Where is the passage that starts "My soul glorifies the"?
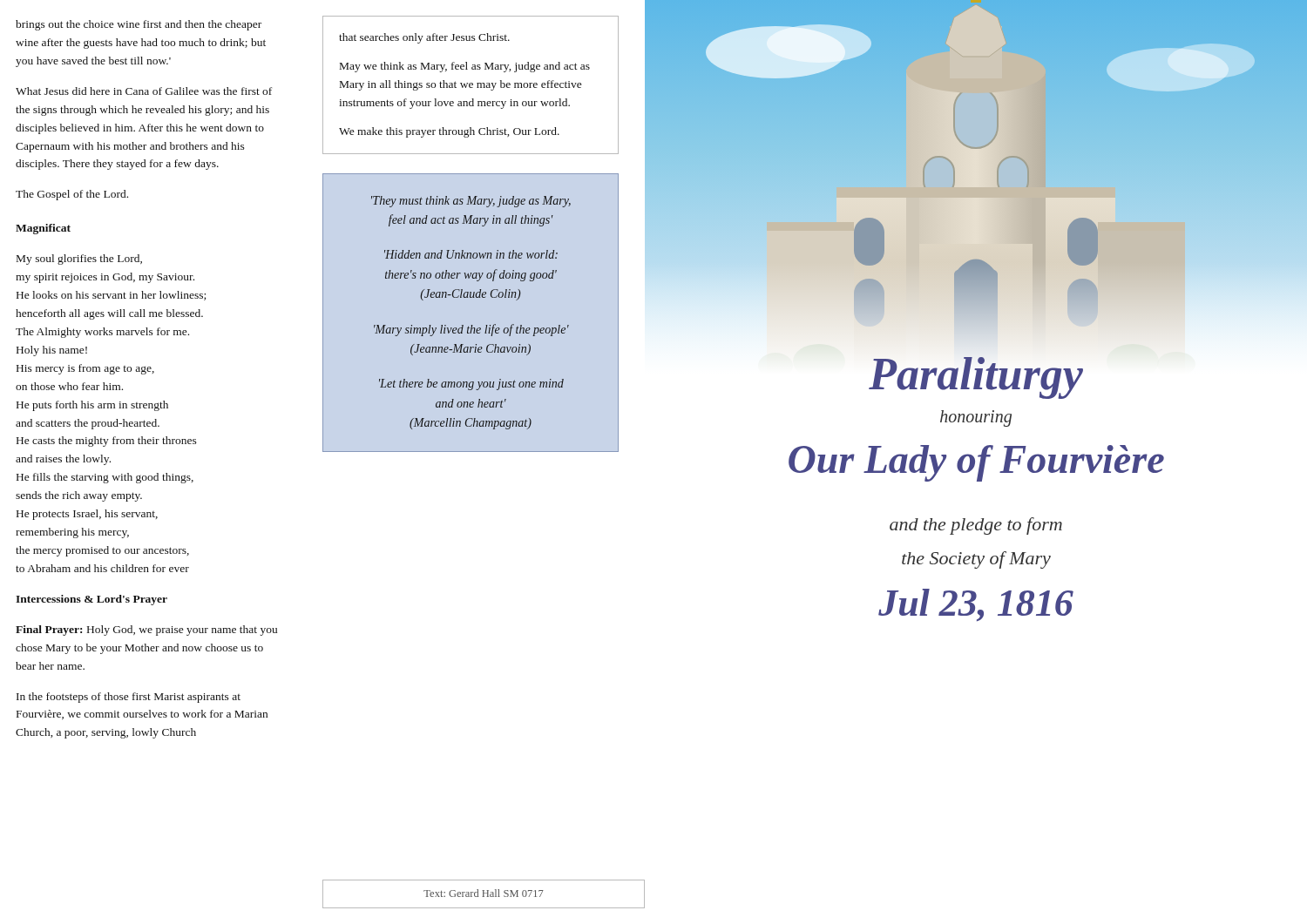 pyautogui.click(x=151, y=414)
